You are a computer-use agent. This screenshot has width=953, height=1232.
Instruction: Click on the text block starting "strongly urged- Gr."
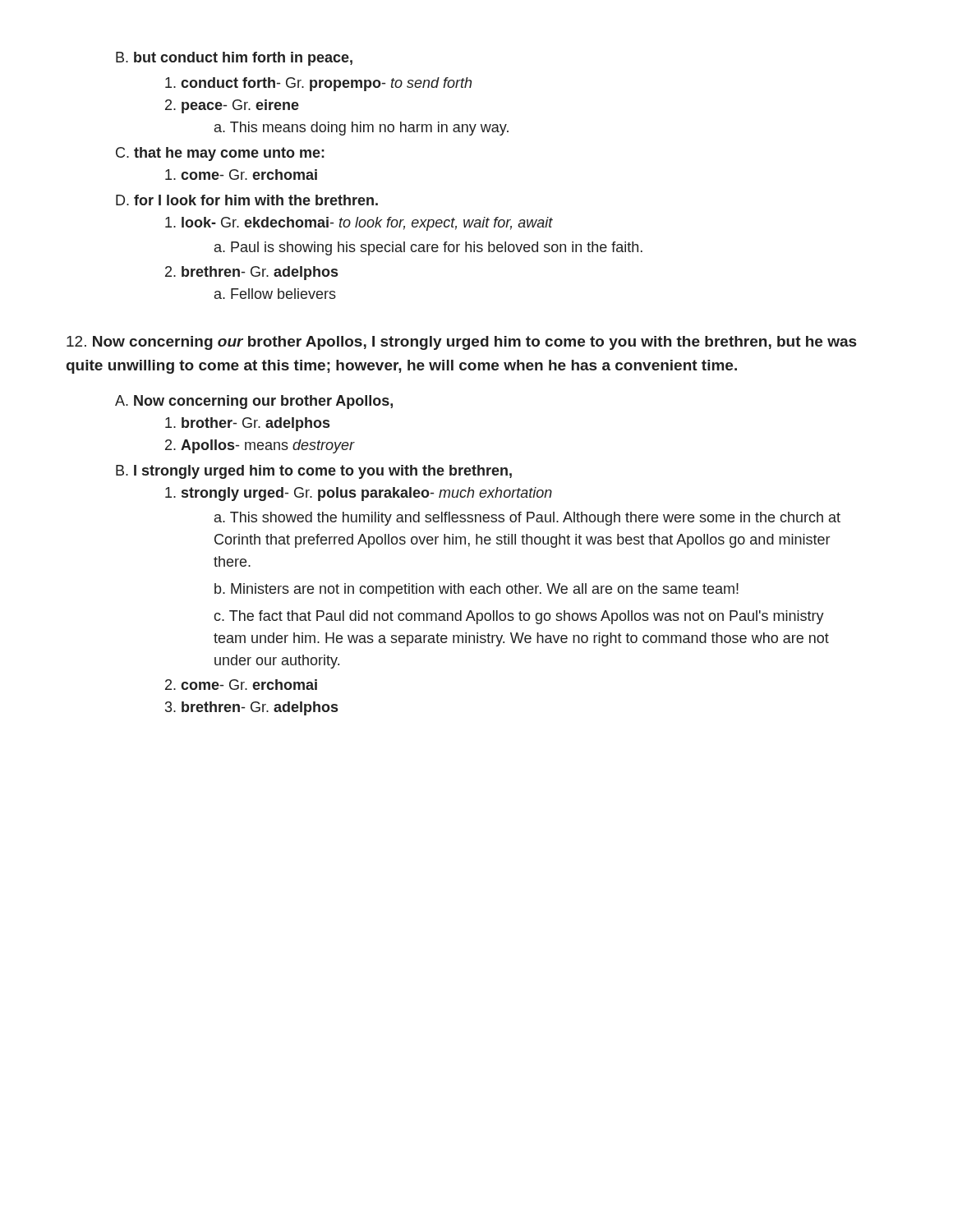(x=358, y=493)
